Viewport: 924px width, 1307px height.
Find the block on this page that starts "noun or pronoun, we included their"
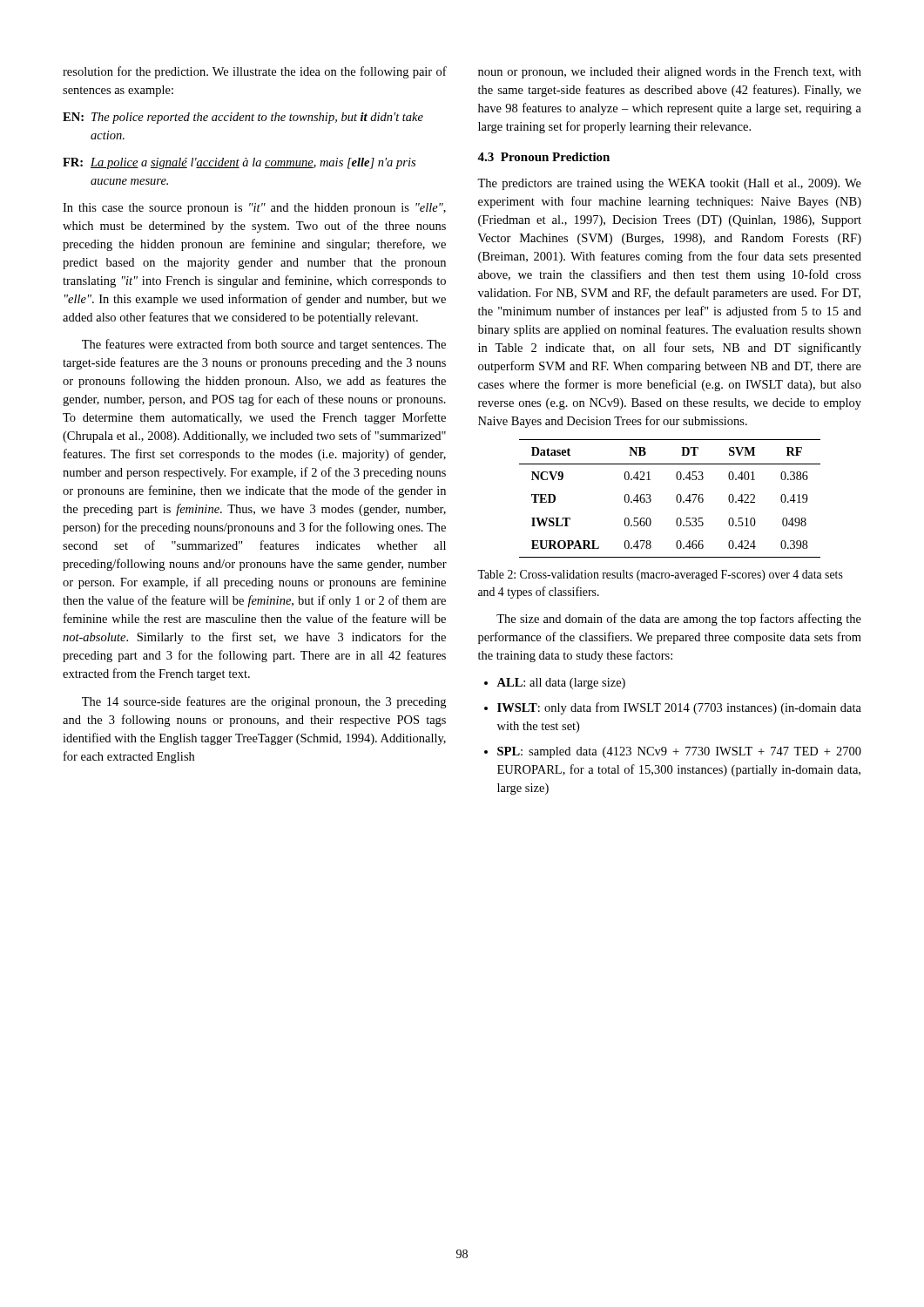[x=669, y=99]
